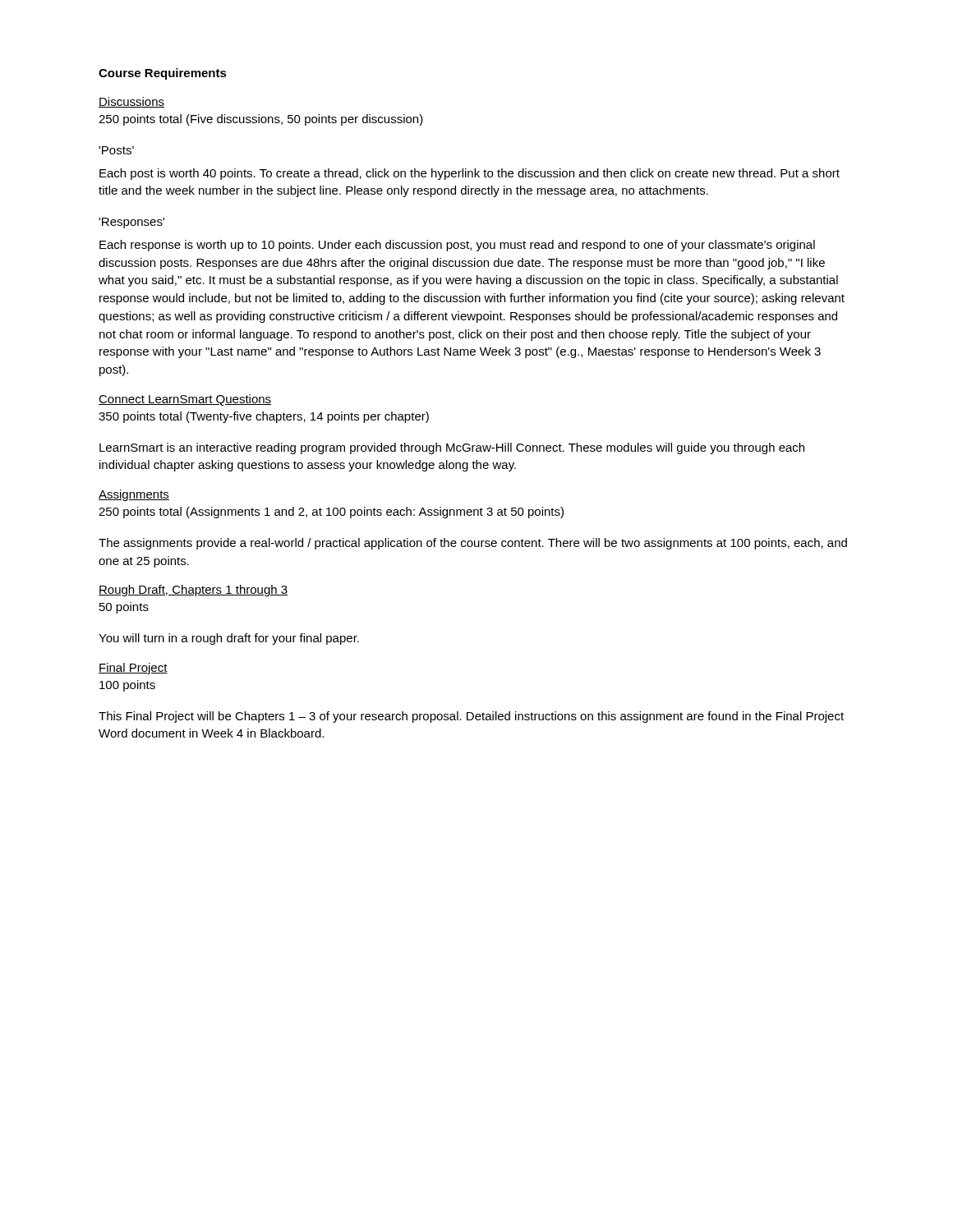
Task: Locate the block of text that opens with "'Posts' Each post is worth 40 points. To"
Action: click(476, 170)
